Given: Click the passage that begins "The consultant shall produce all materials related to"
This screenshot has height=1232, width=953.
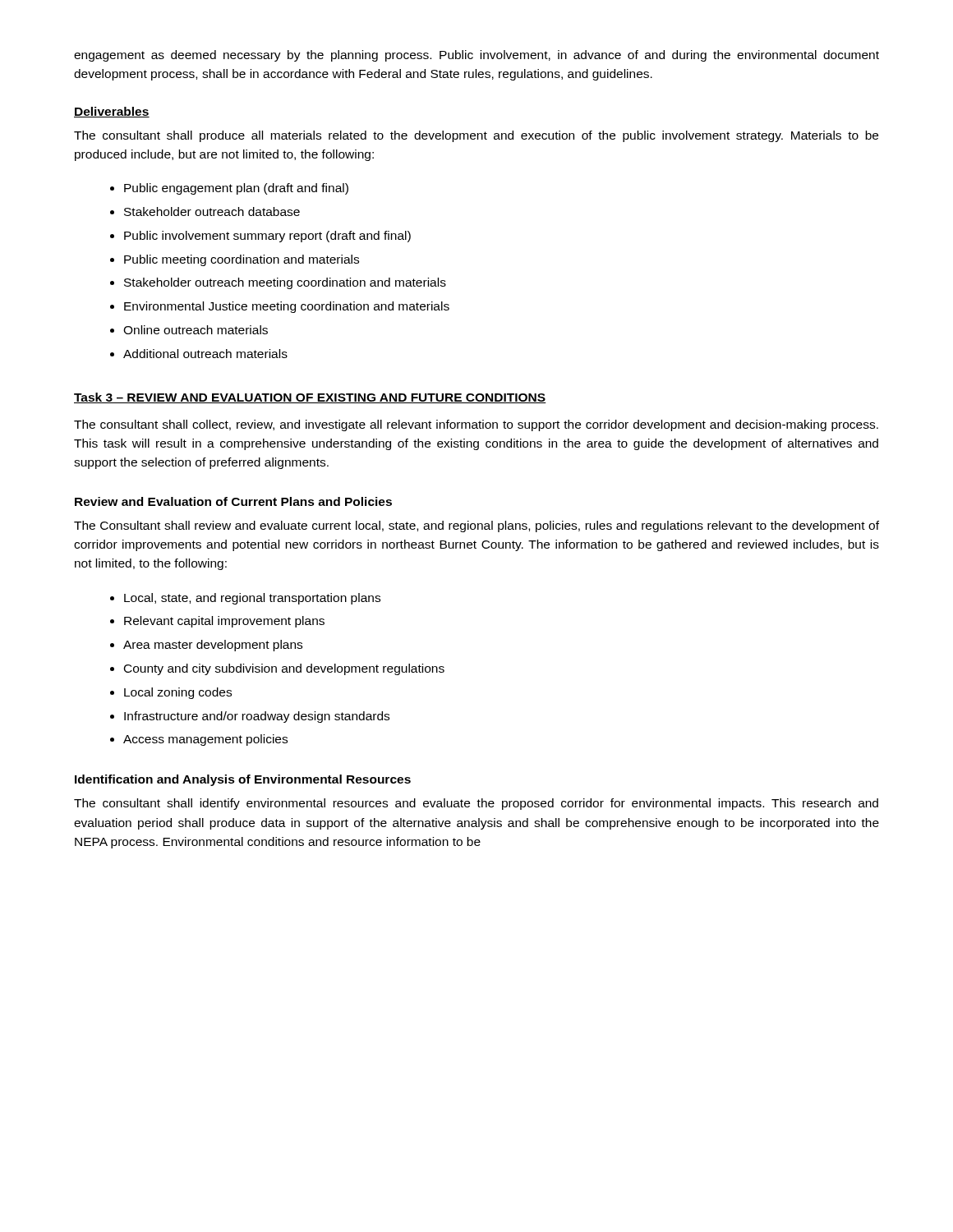Looking at the screenshot, I should pyautogui.click(x=476, y=144).
